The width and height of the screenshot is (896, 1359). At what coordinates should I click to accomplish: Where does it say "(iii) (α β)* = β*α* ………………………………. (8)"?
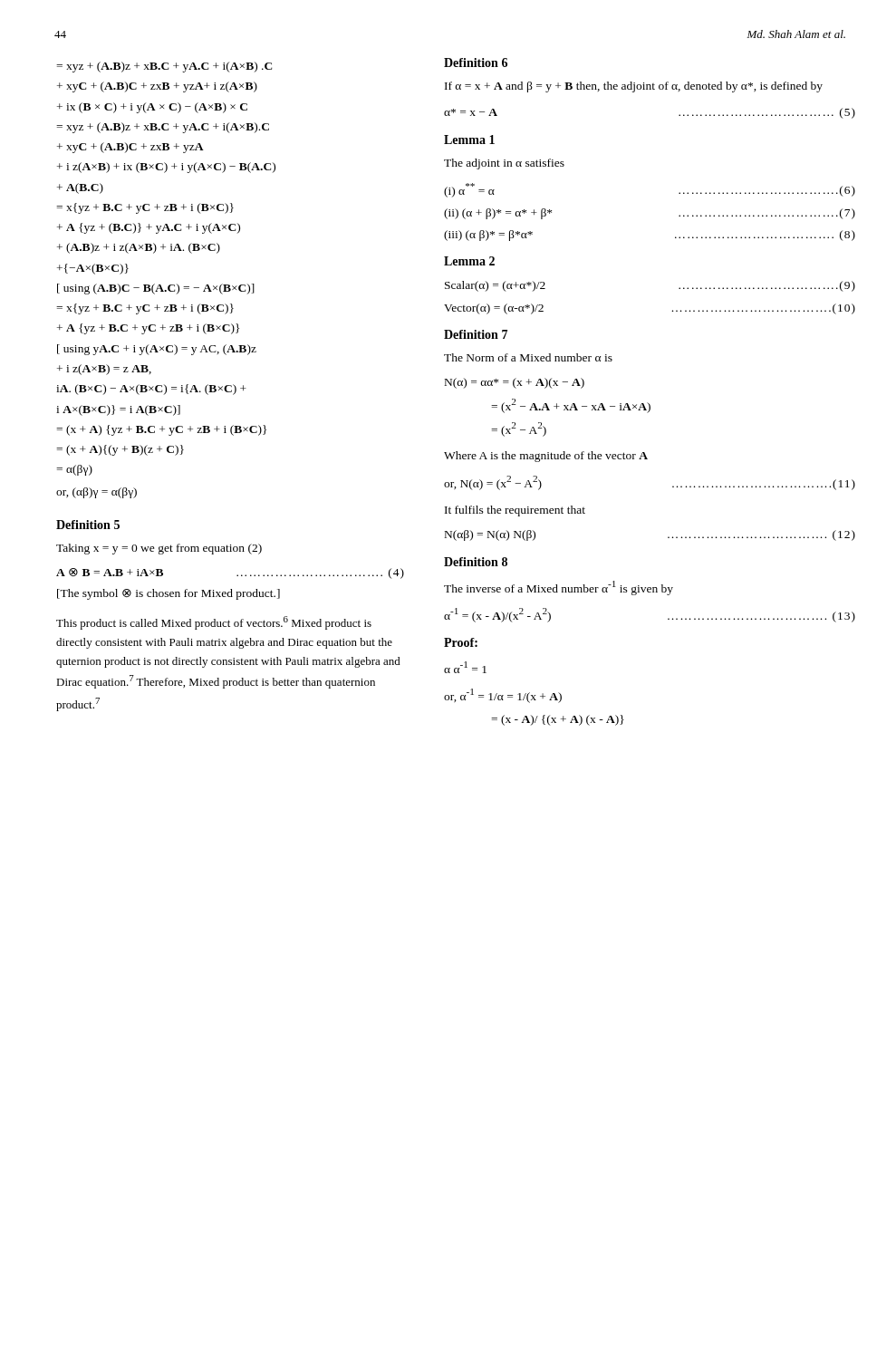pos(488,235)
